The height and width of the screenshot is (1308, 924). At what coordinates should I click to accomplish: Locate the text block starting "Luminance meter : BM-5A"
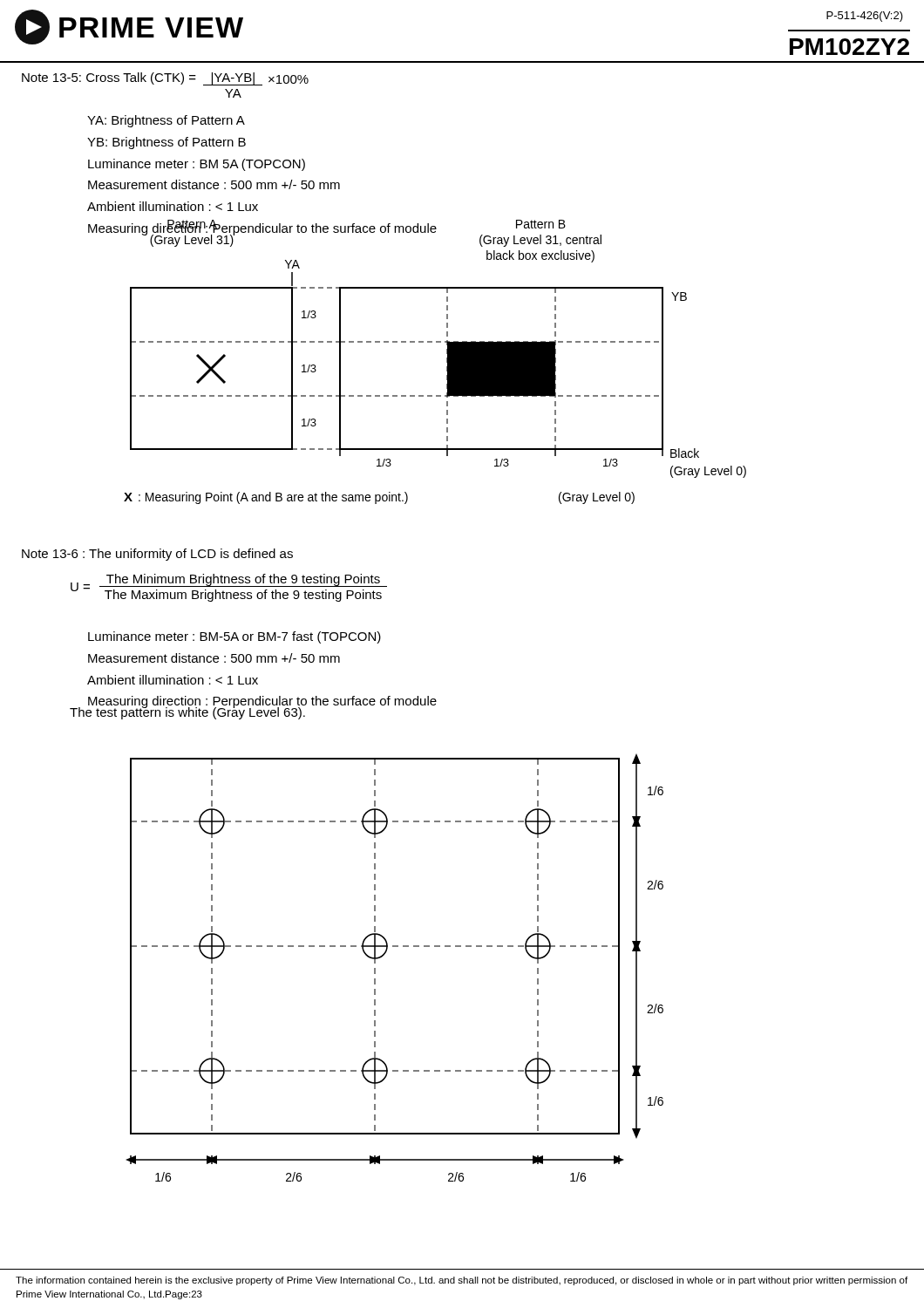point(262,669)
